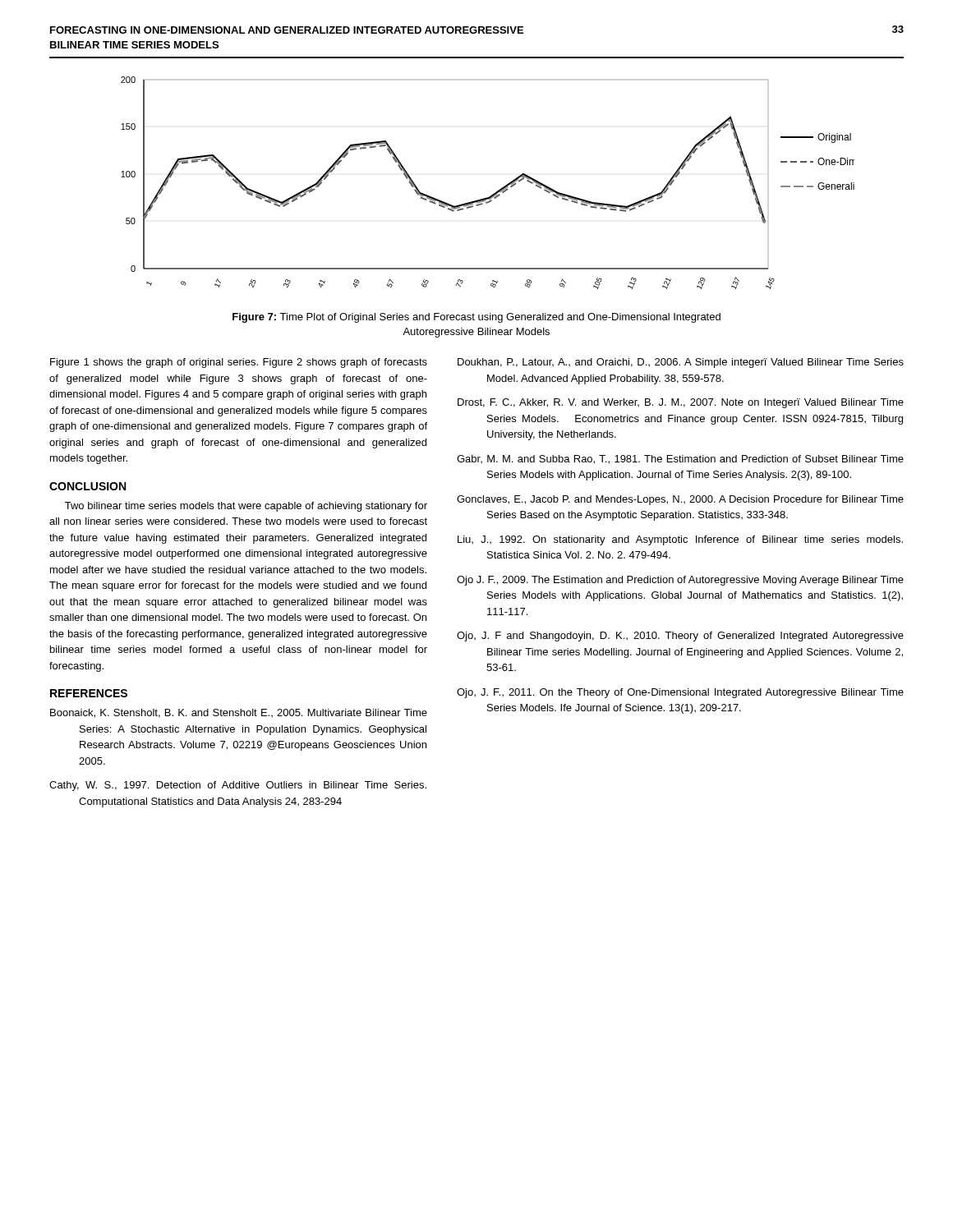The image size is (953, 1232).
Task: Find the list item that says "Gabr, M. M. and Subba Rao, T.,"
Action: tap(680, 467)
